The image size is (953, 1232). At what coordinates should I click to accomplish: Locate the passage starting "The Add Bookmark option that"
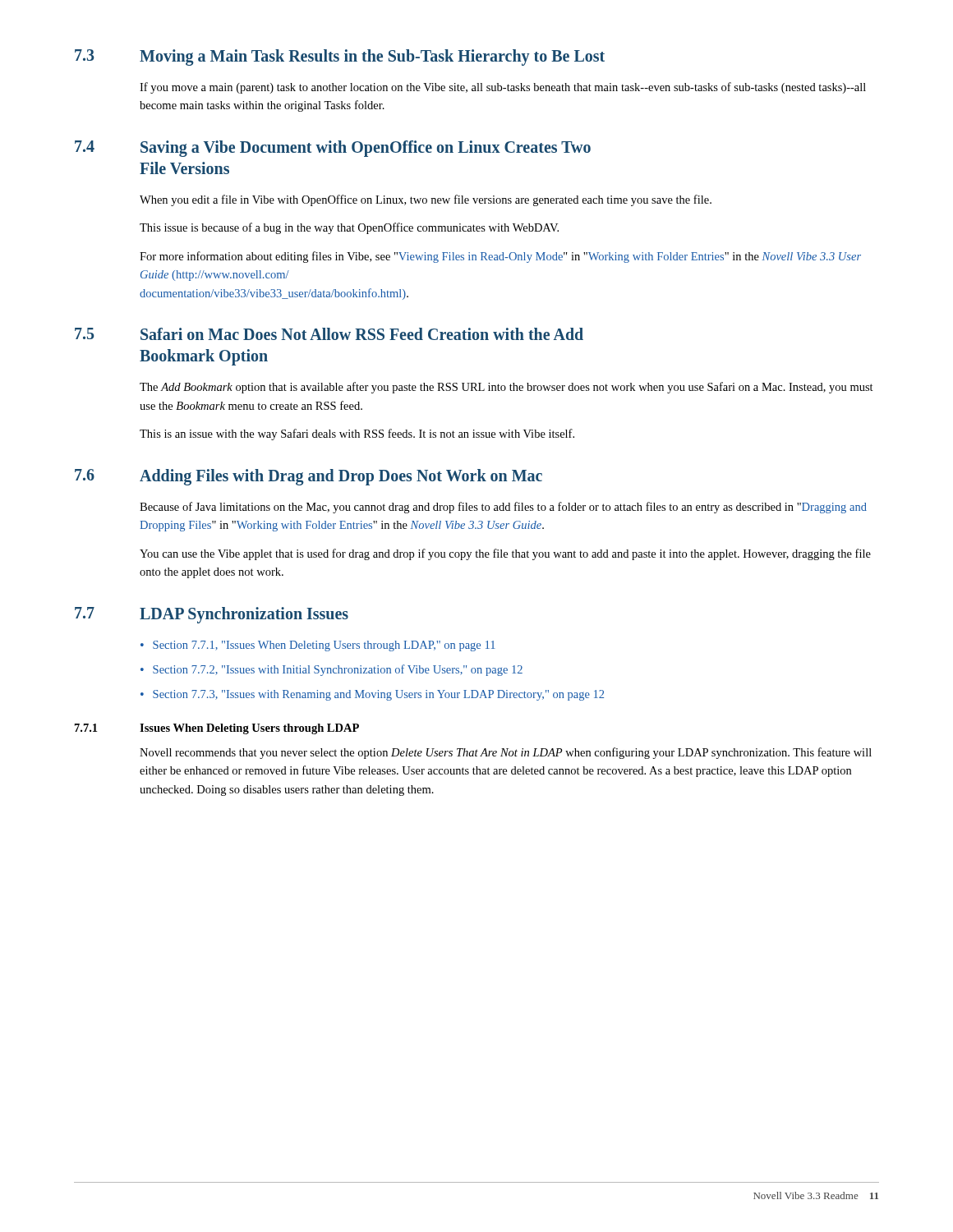pos(506,396)
